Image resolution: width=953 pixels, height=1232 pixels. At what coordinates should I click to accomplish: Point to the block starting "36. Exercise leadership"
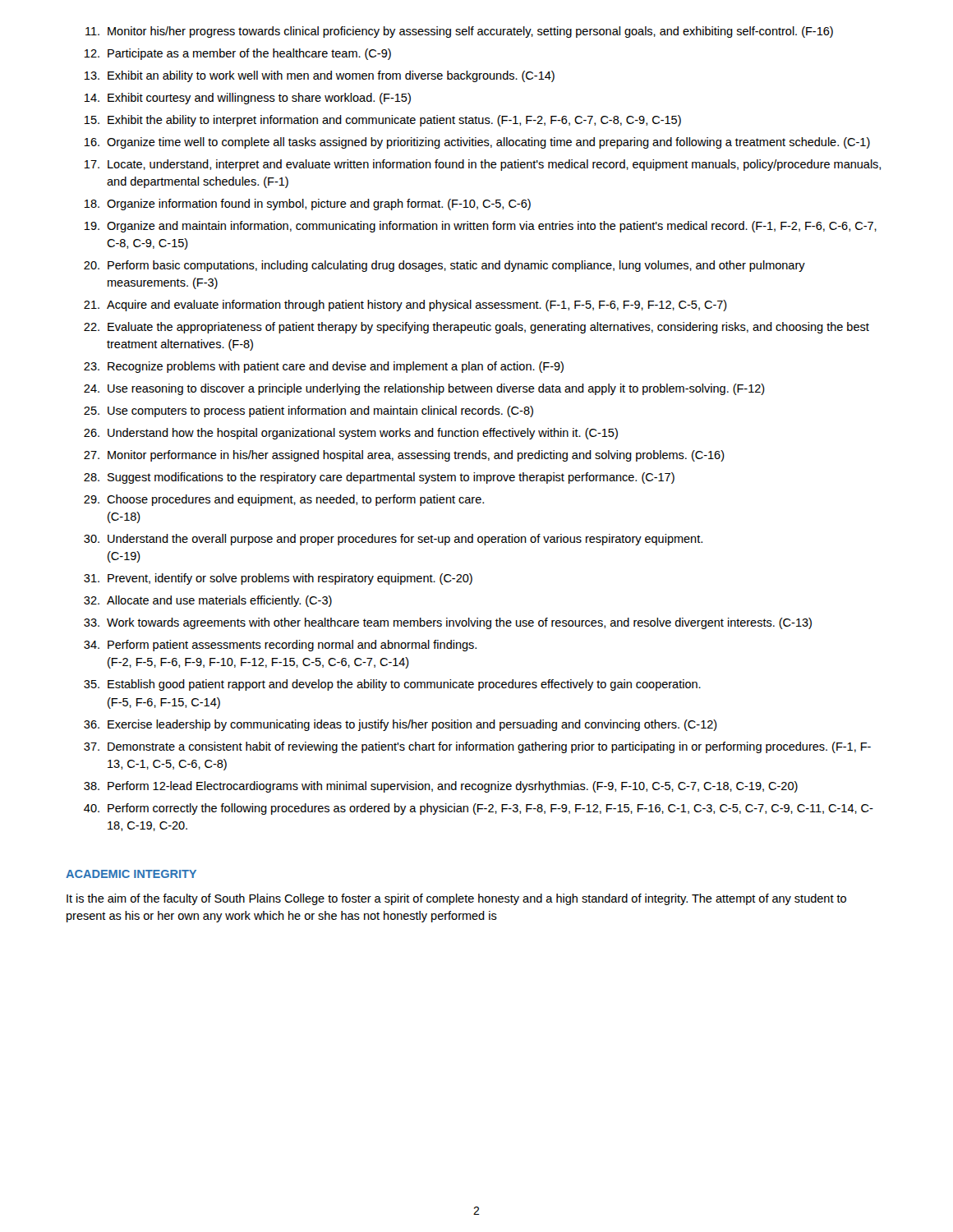pos(476,724)
